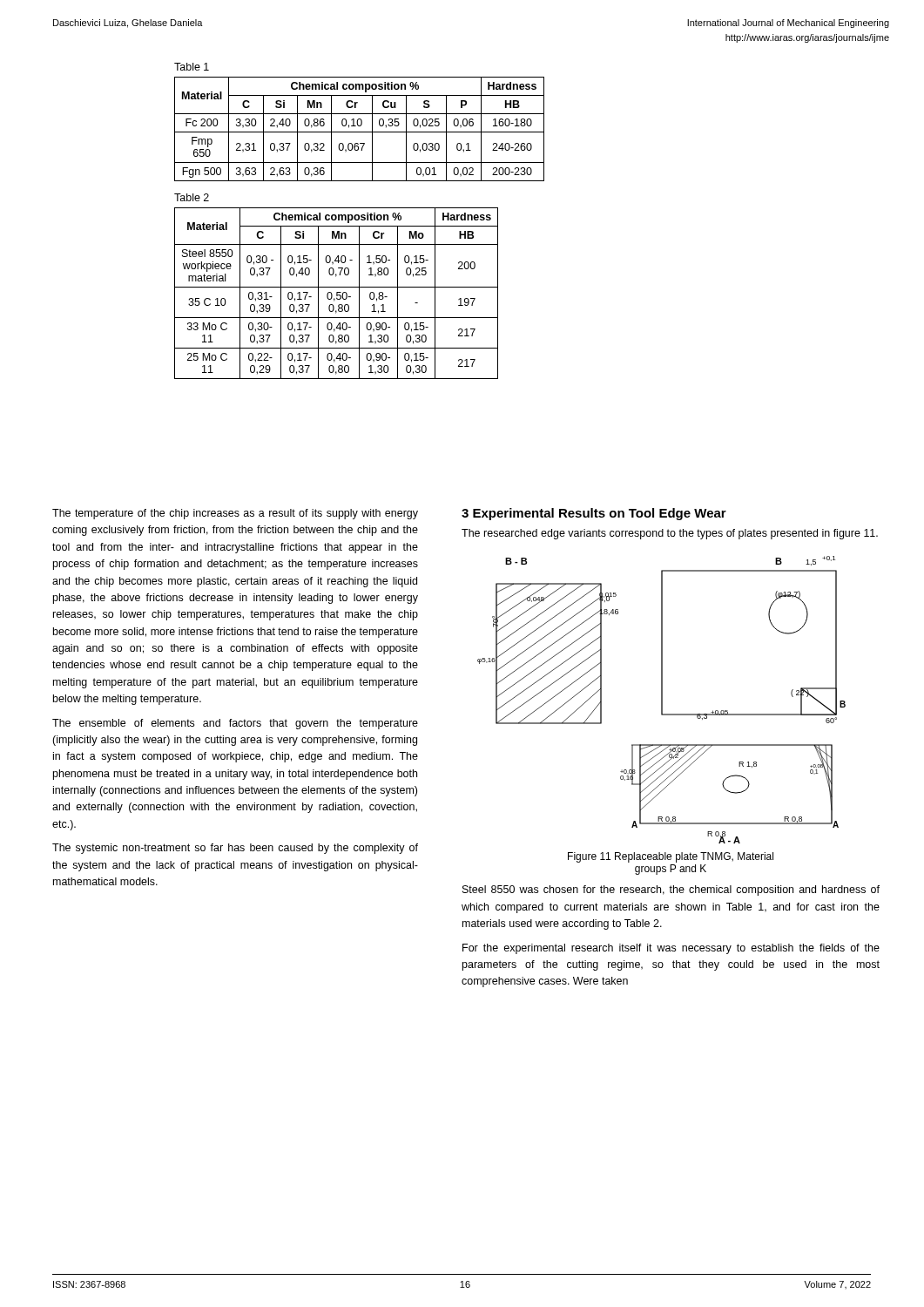Viewport: 924px width, 1307px height.
Task: Find the table that mentions "Fgn 500"
Action: 462,129
